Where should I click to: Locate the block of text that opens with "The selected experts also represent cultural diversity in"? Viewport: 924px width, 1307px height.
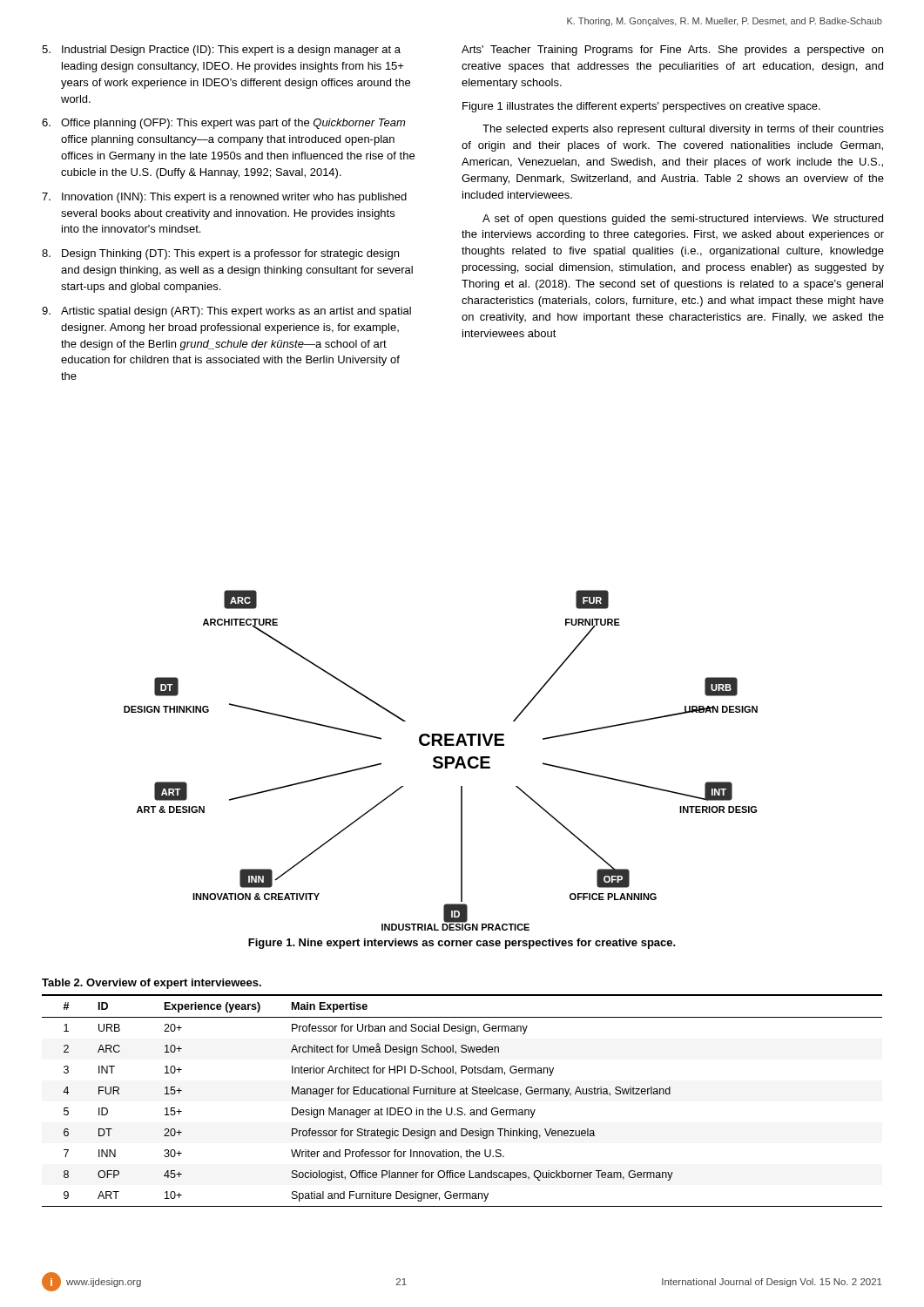tap(673, 162)
